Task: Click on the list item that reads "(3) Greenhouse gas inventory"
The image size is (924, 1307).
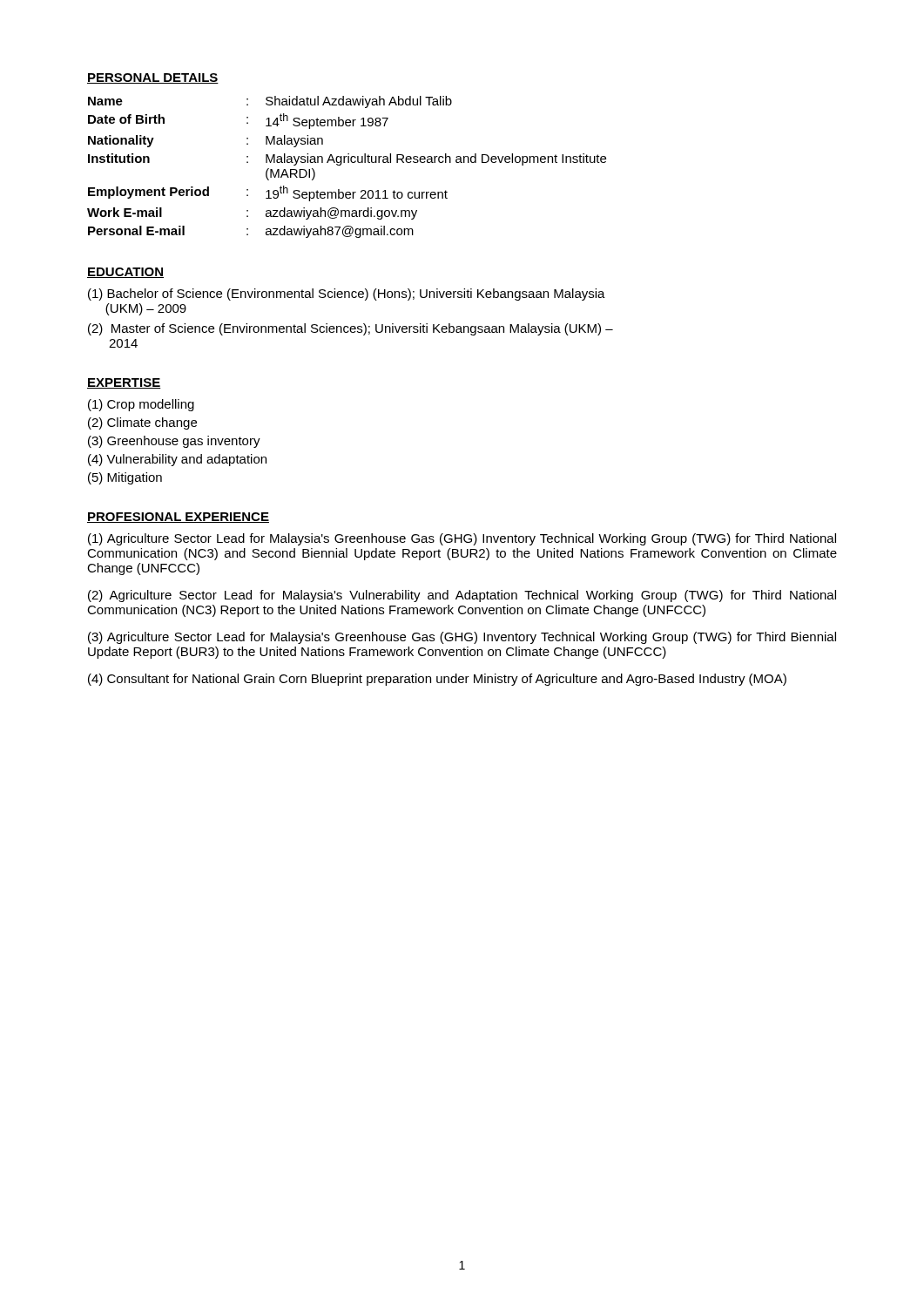Action: click(x=174, y=440)
